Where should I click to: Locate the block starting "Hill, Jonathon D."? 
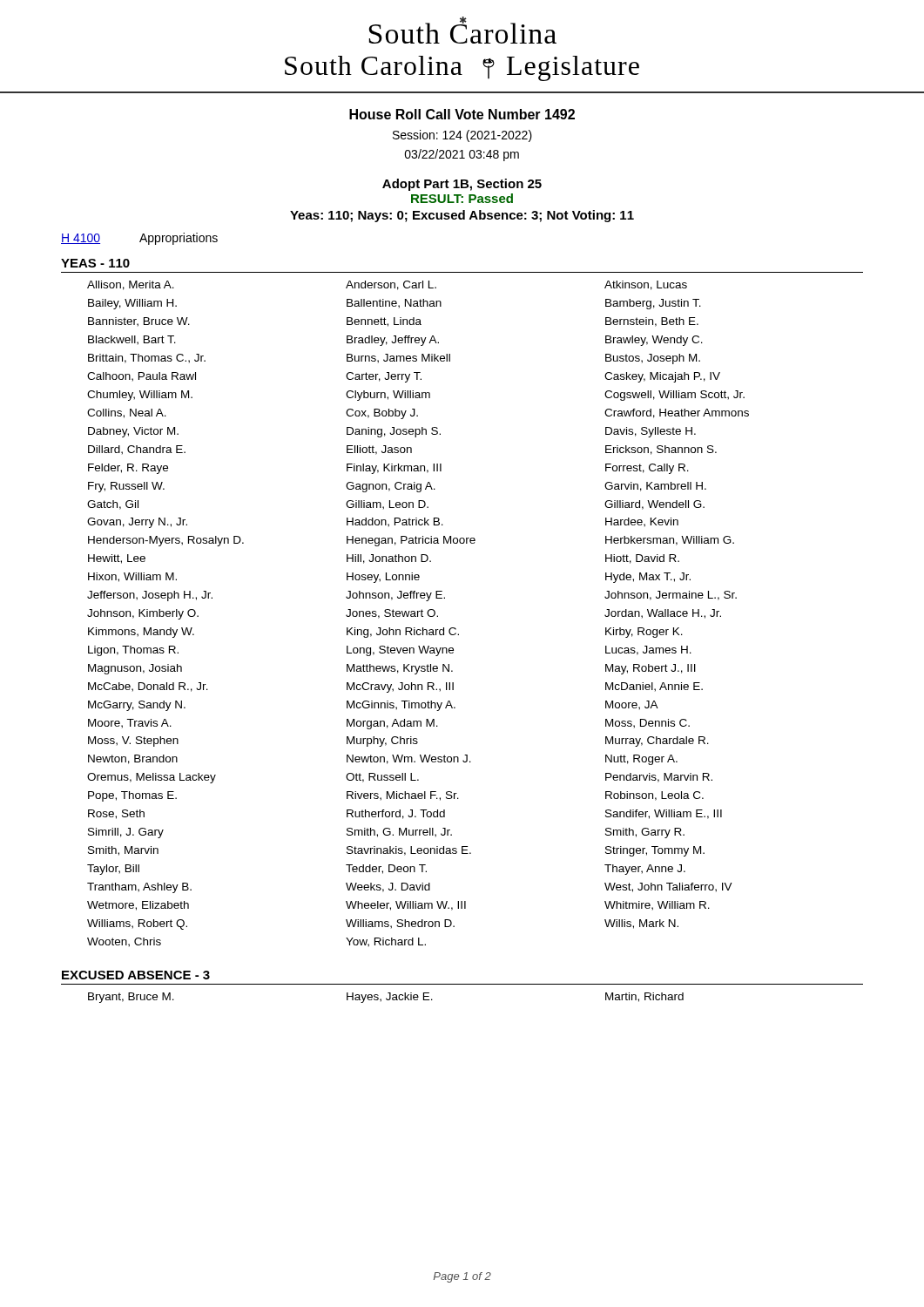[389, 558]
